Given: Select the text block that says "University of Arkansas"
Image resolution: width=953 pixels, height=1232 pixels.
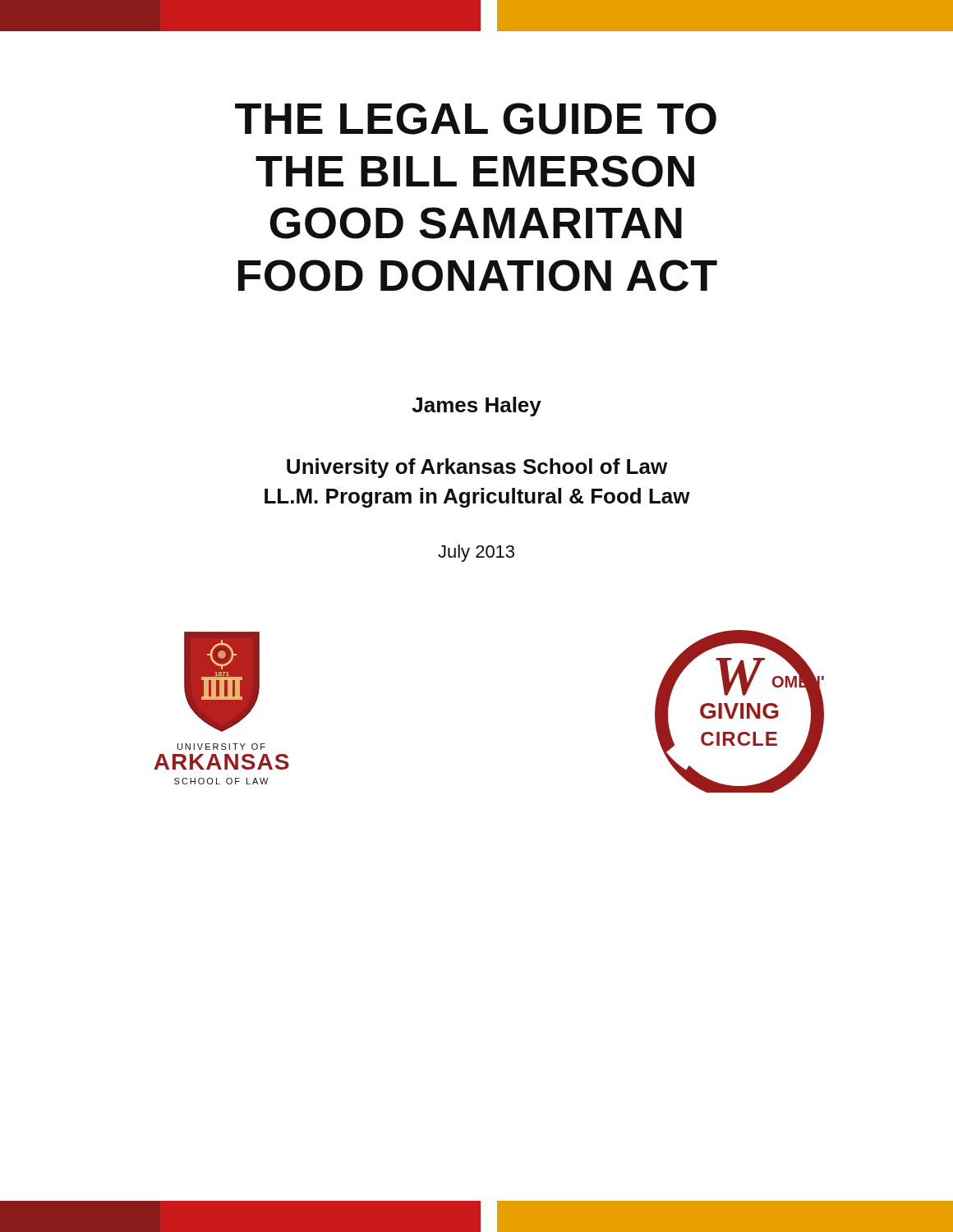Looking at the screenshot, I should point(476,482).
